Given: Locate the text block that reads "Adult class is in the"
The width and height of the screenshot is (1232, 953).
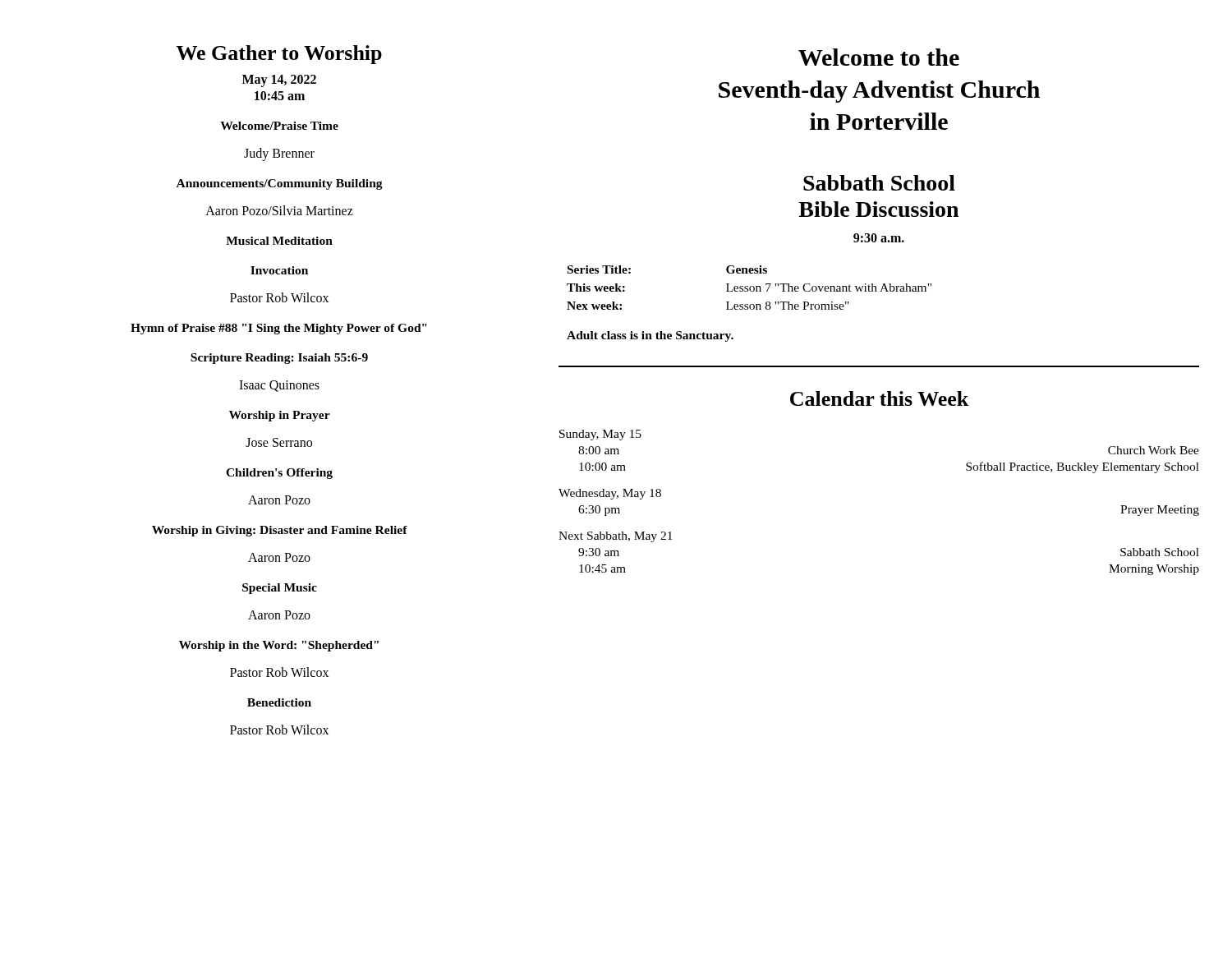Looking at the screenshot, I should coord(650,336).
